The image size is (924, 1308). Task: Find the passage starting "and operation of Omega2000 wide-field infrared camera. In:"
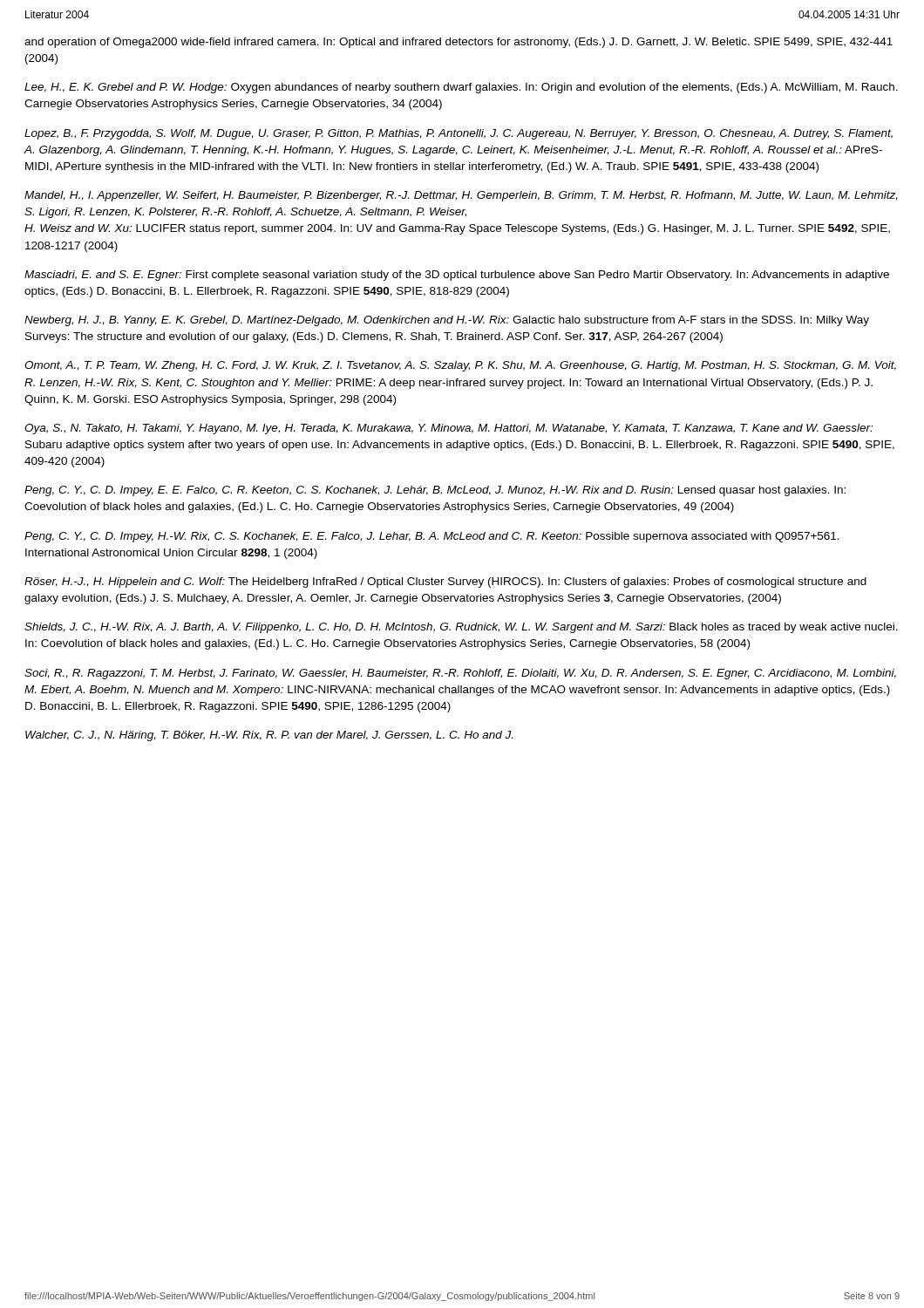coord(462,50)
